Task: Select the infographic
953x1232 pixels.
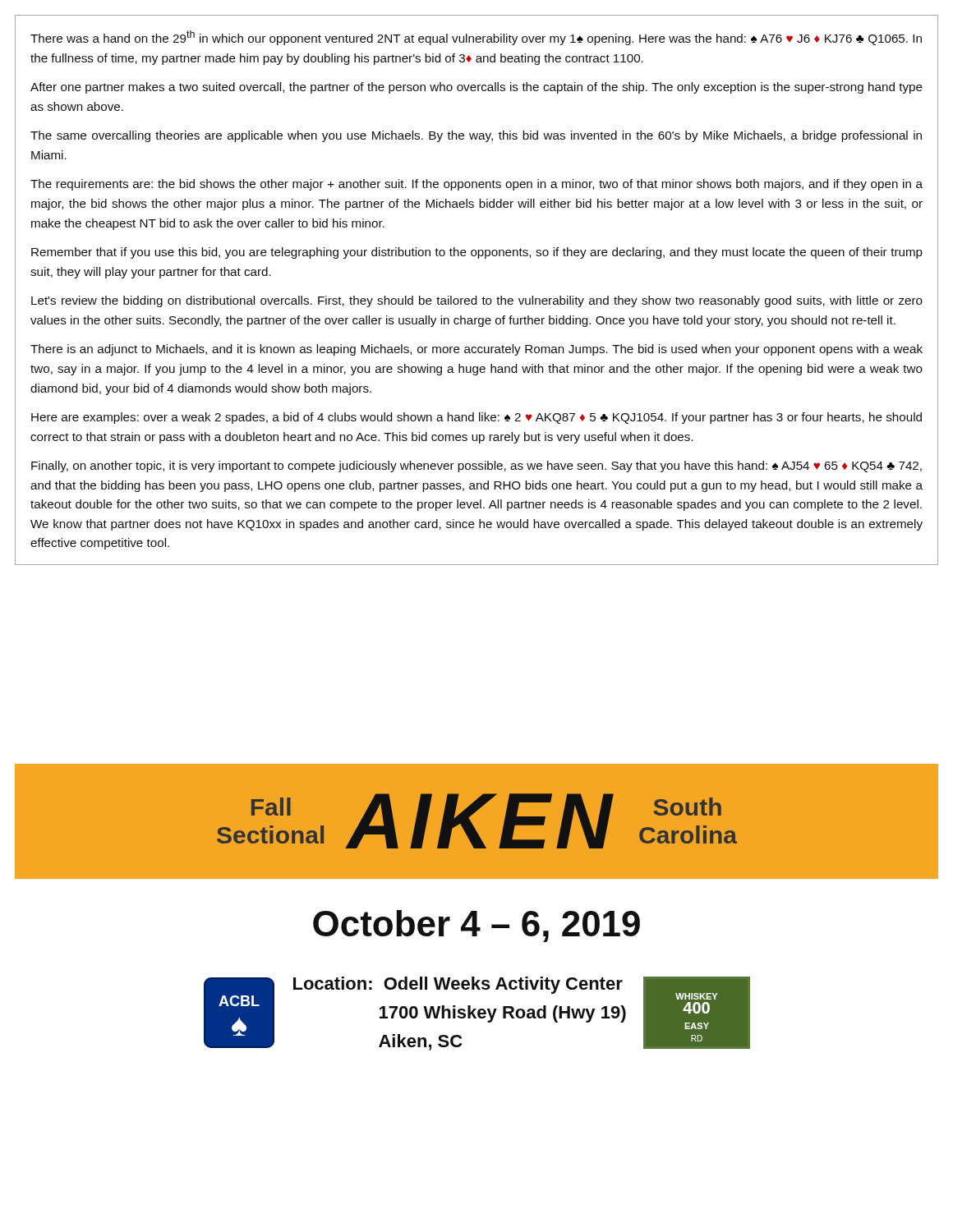Action: pos(476,821)
